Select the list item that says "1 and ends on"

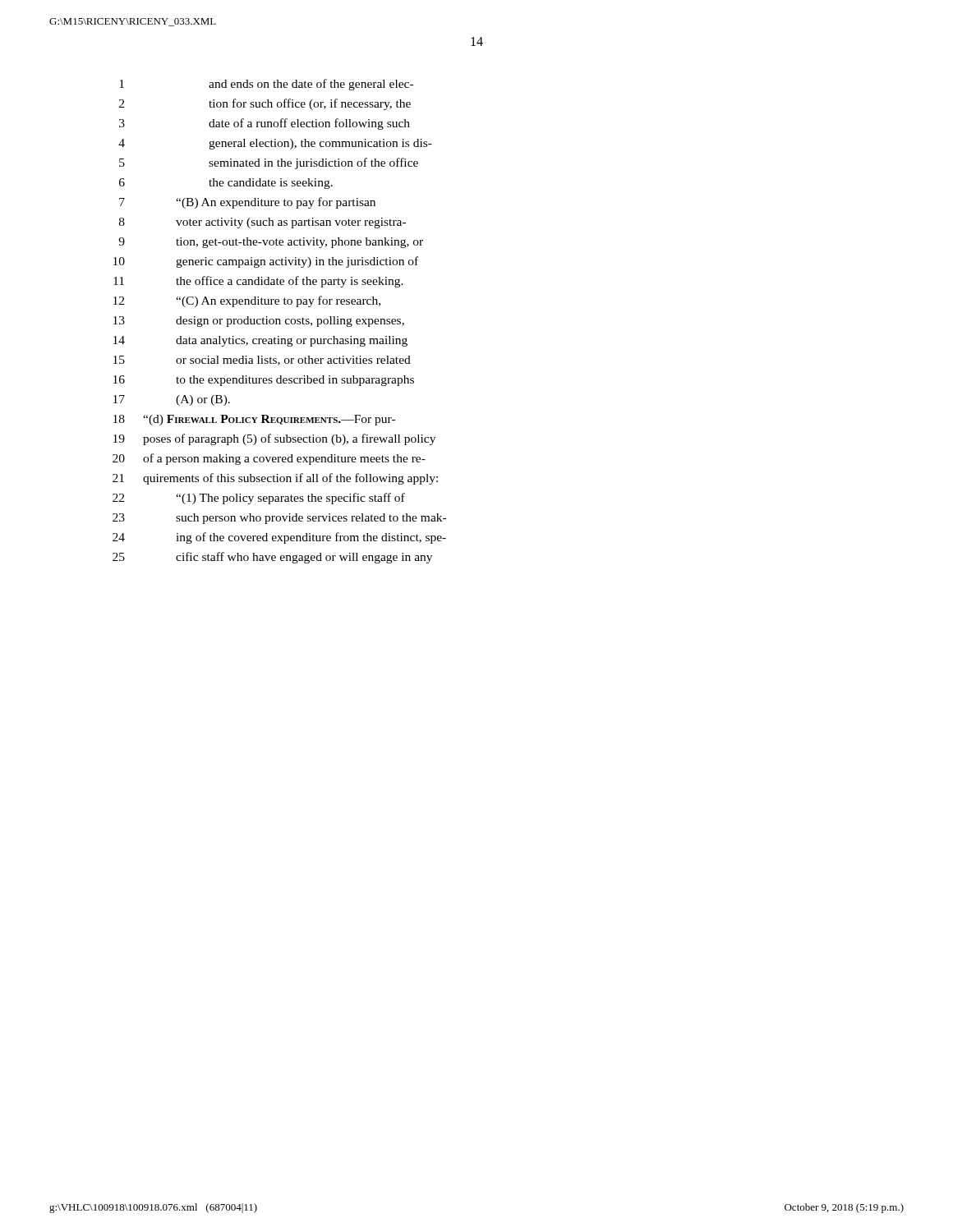tap(266, 85)
